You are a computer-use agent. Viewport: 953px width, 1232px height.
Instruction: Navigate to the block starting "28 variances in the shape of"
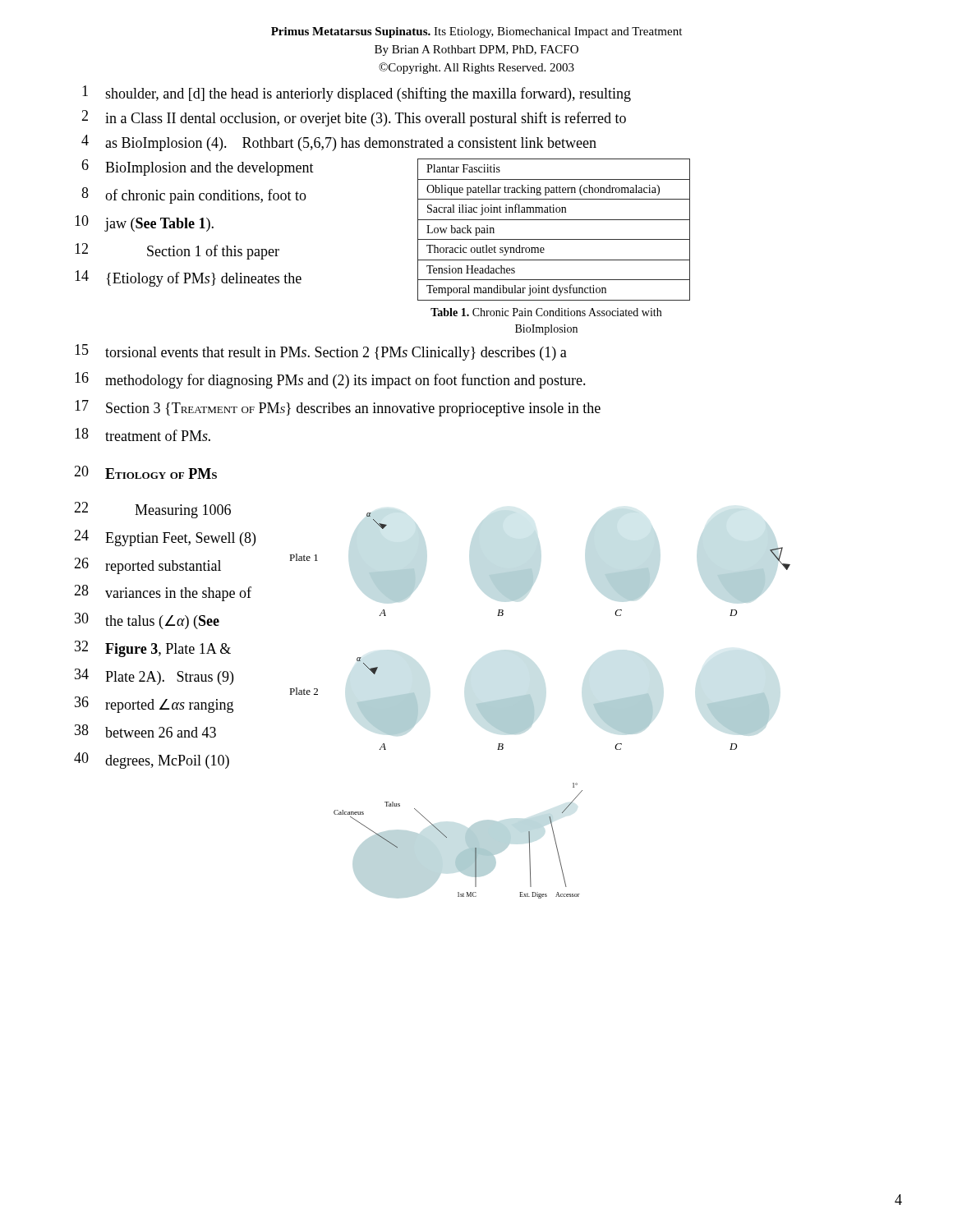[x=166, y=593]
